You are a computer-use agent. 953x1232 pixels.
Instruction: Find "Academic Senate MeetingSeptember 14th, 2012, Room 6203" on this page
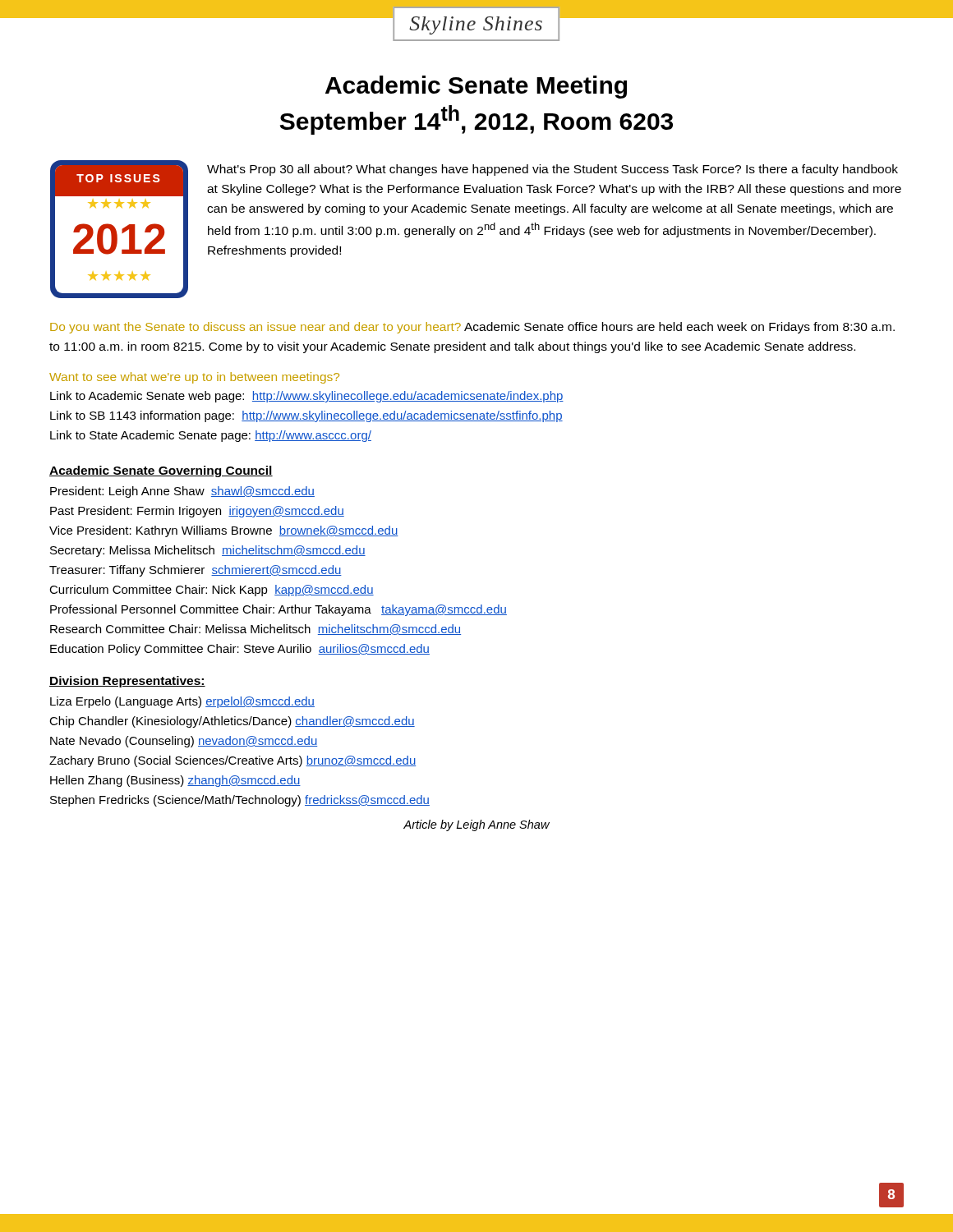click(476, 103)
